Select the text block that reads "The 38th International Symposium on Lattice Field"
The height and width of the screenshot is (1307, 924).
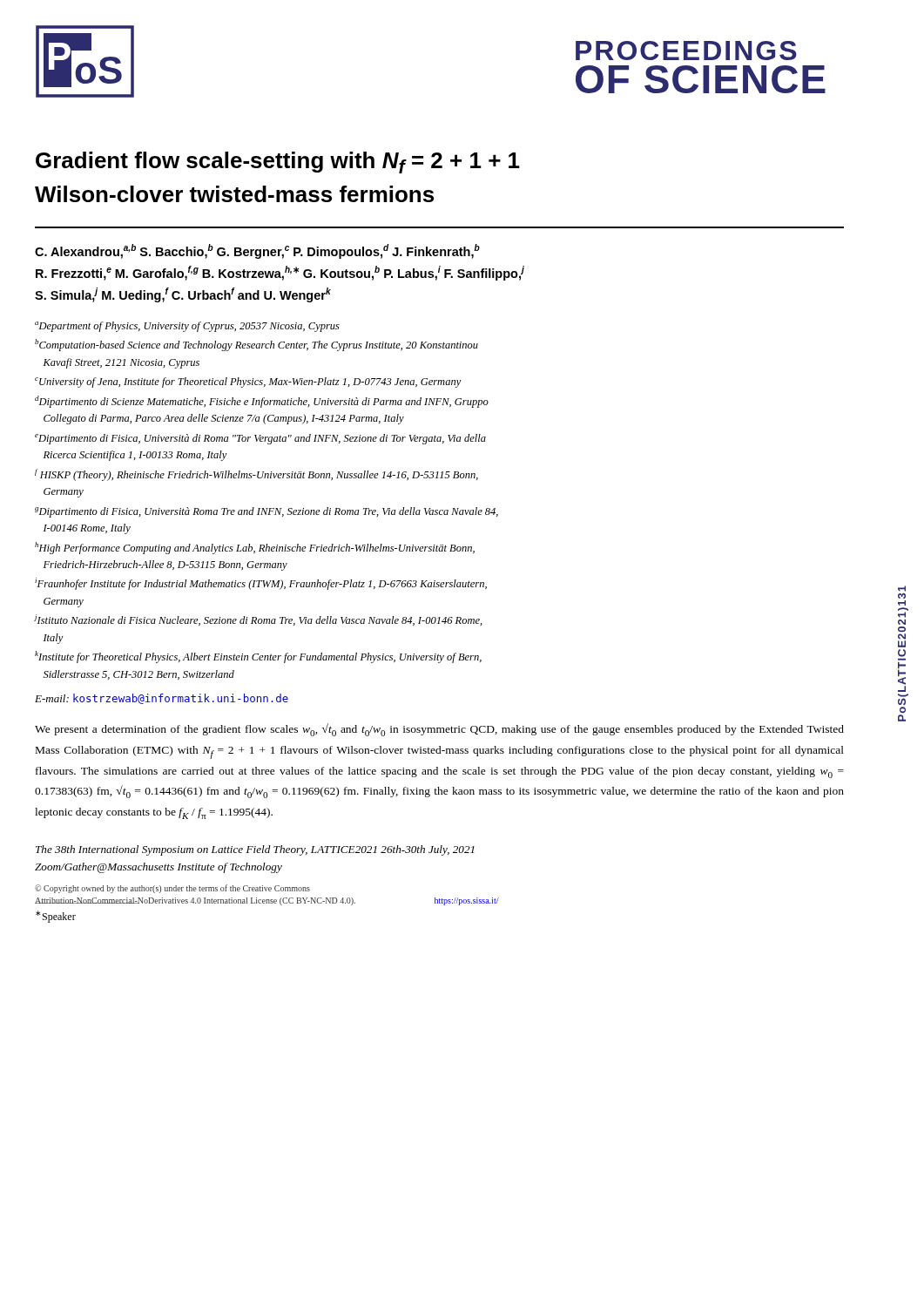[255, 858]
